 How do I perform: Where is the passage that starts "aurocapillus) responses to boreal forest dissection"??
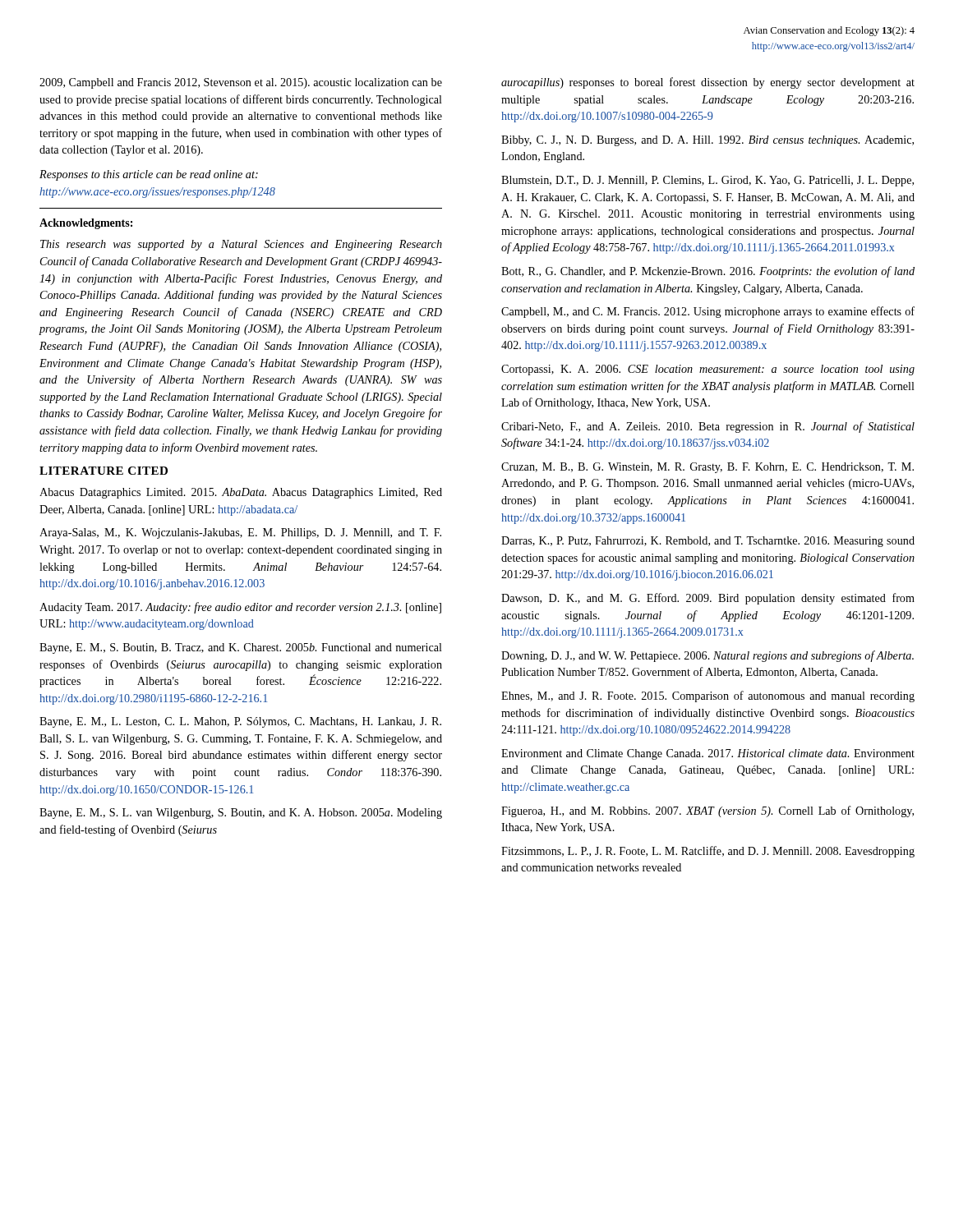(708, 99)
